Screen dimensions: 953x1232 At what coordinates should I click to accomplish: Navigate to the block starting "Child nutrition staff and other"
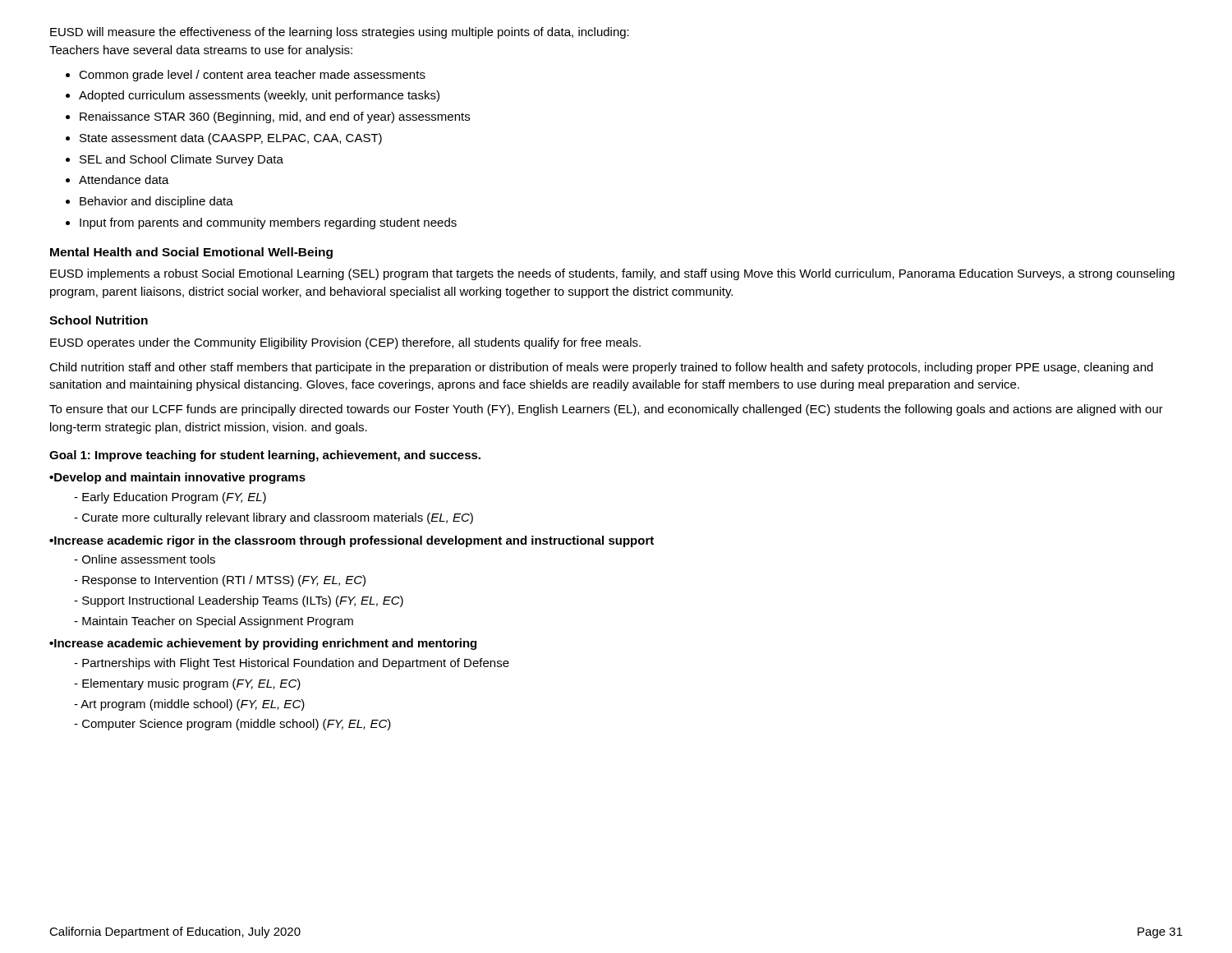click(616, 376)
